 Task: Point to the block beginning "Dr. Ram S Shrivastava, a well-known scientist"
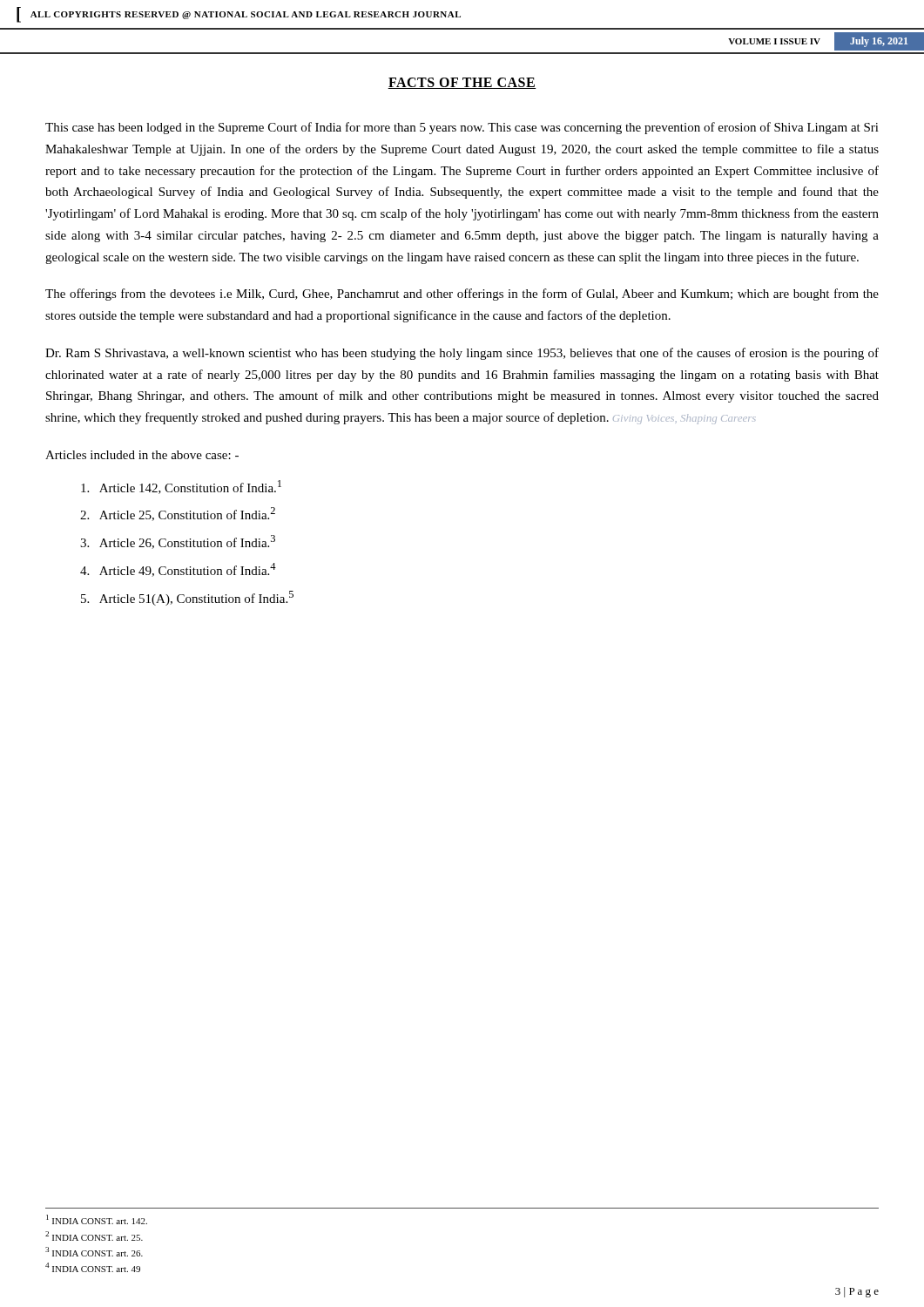[462, 385]
